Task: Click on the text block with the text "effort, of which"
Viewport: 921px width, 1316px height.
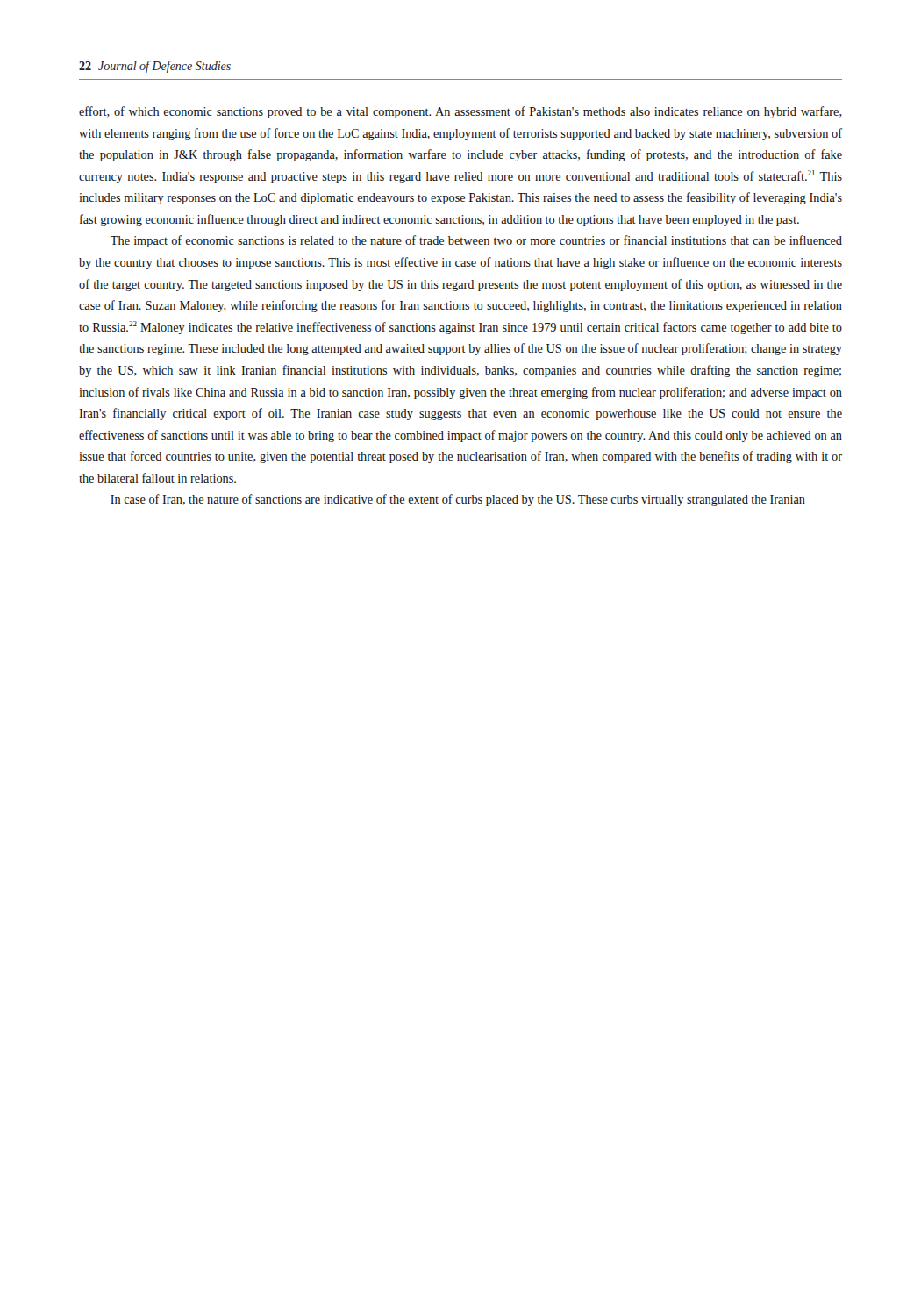Action: coord(460,306)
